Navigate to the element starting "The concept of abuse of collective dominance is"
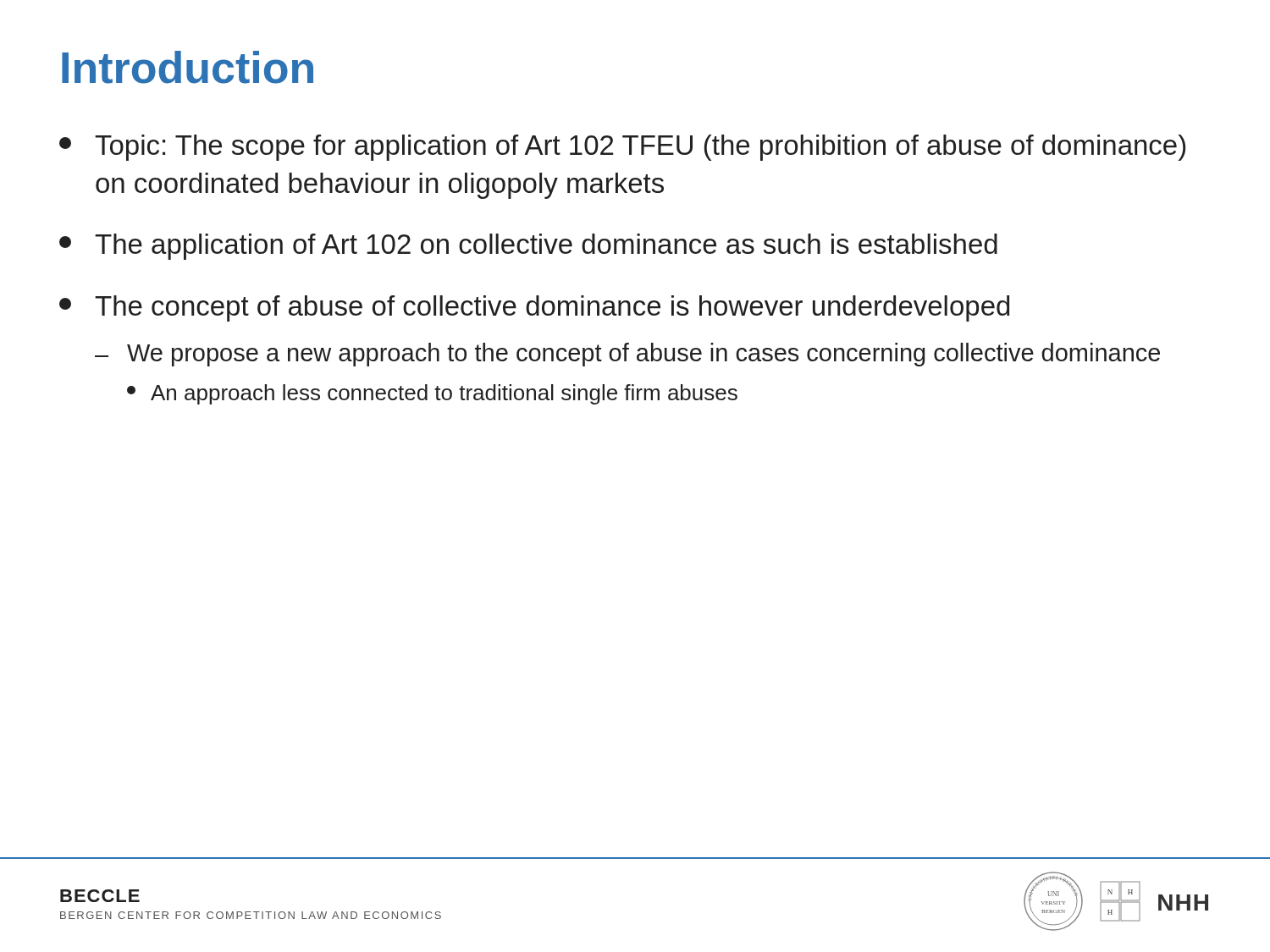The width and height of the screenshot is (1270, 952). click(x=635, y=354)
